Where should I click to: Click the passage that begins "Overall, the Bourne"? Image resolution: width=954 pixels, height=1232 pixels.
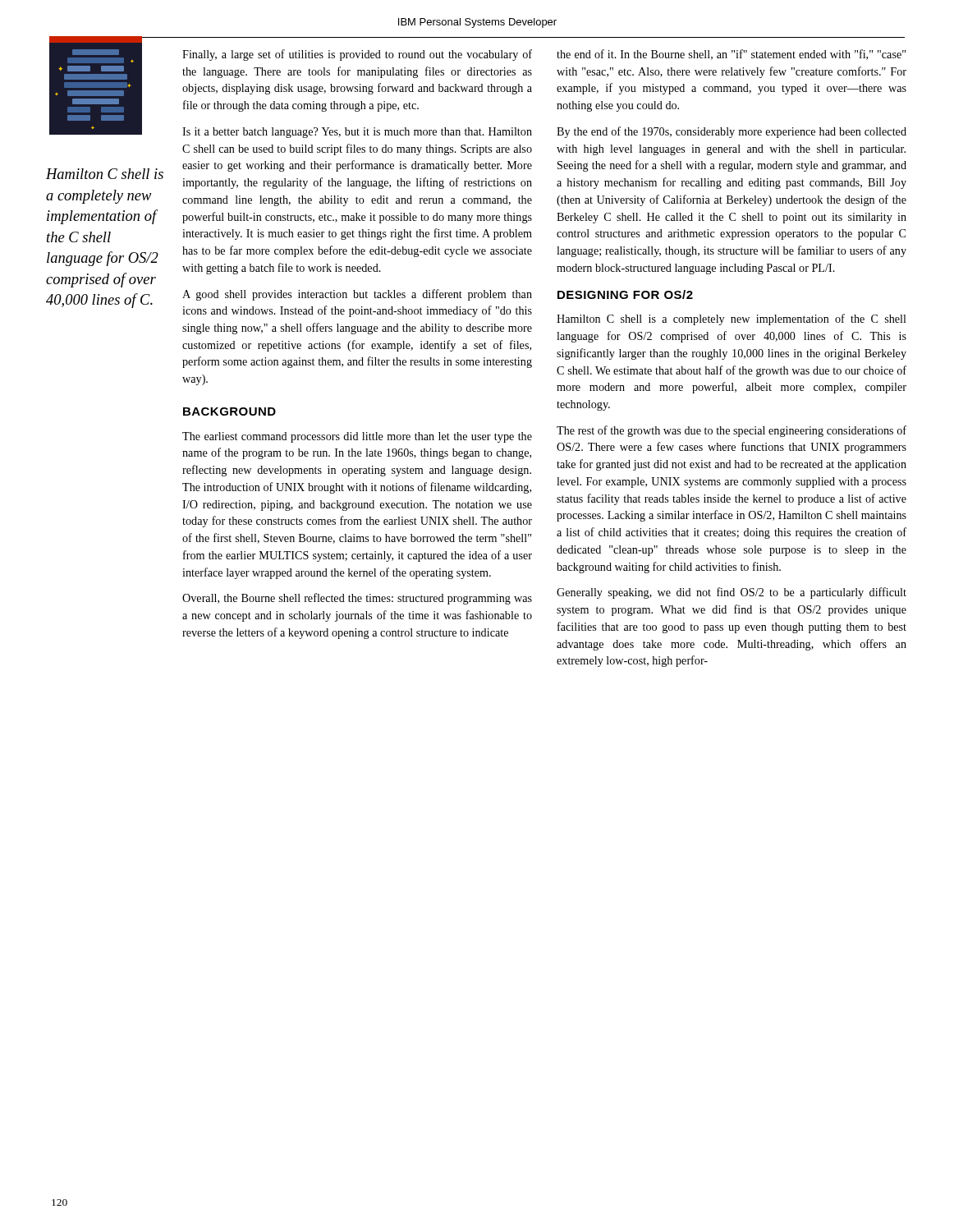357,615
